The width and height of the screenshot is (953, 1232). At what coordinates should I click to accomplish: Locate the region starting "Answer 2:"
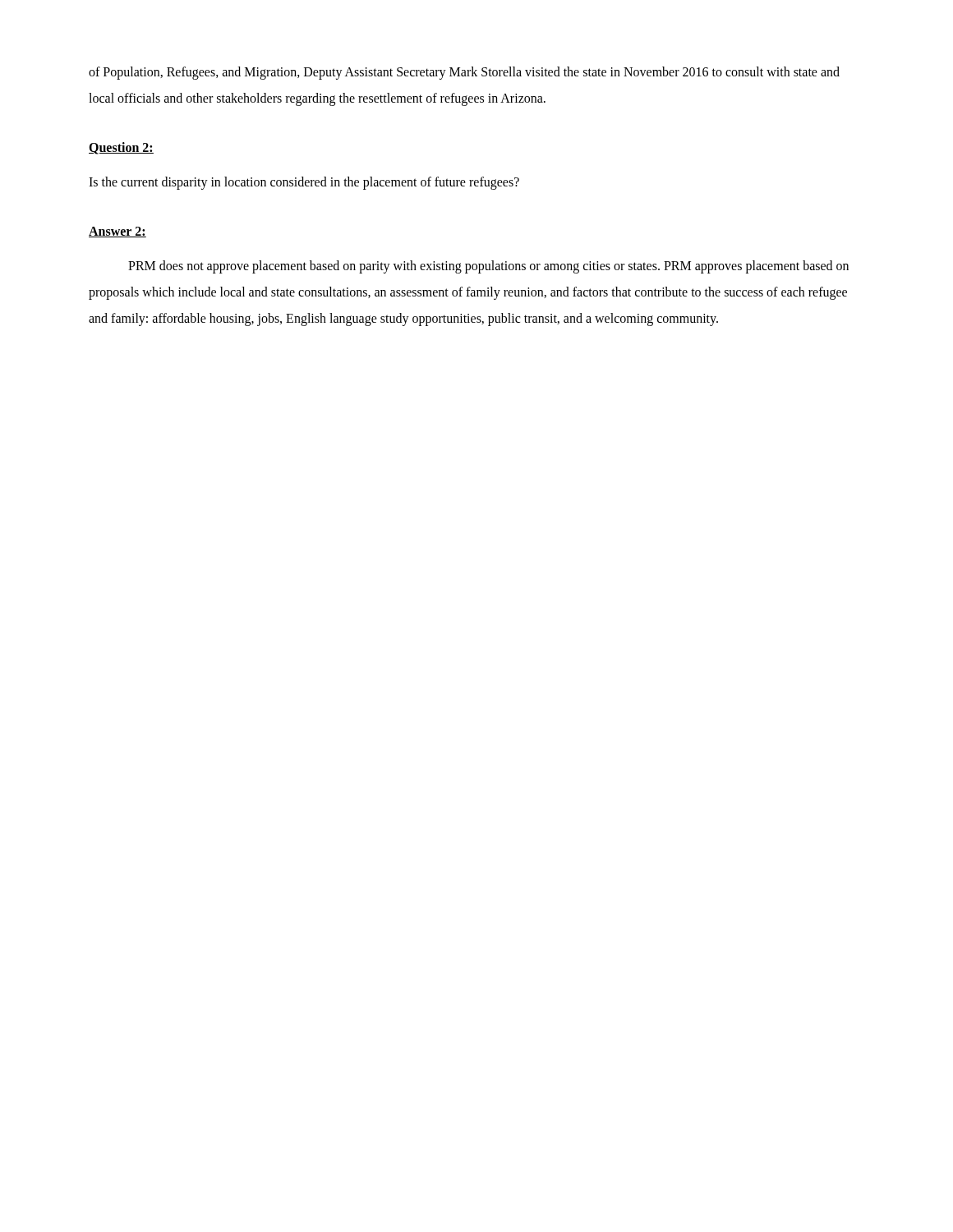pyautogui.click(x=117, y=231)
